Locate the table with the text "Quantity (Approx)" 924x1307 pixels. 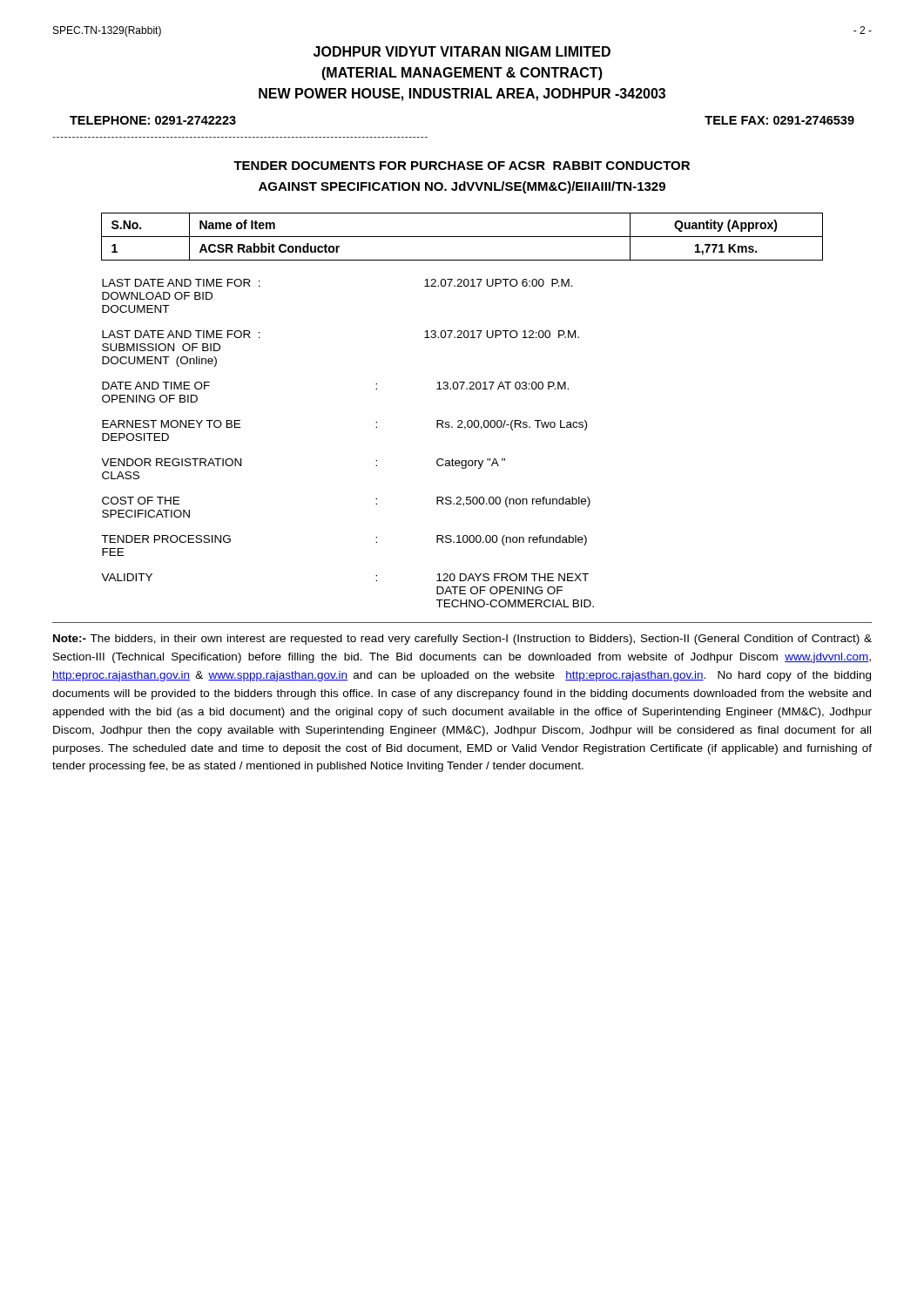(462, 237)
